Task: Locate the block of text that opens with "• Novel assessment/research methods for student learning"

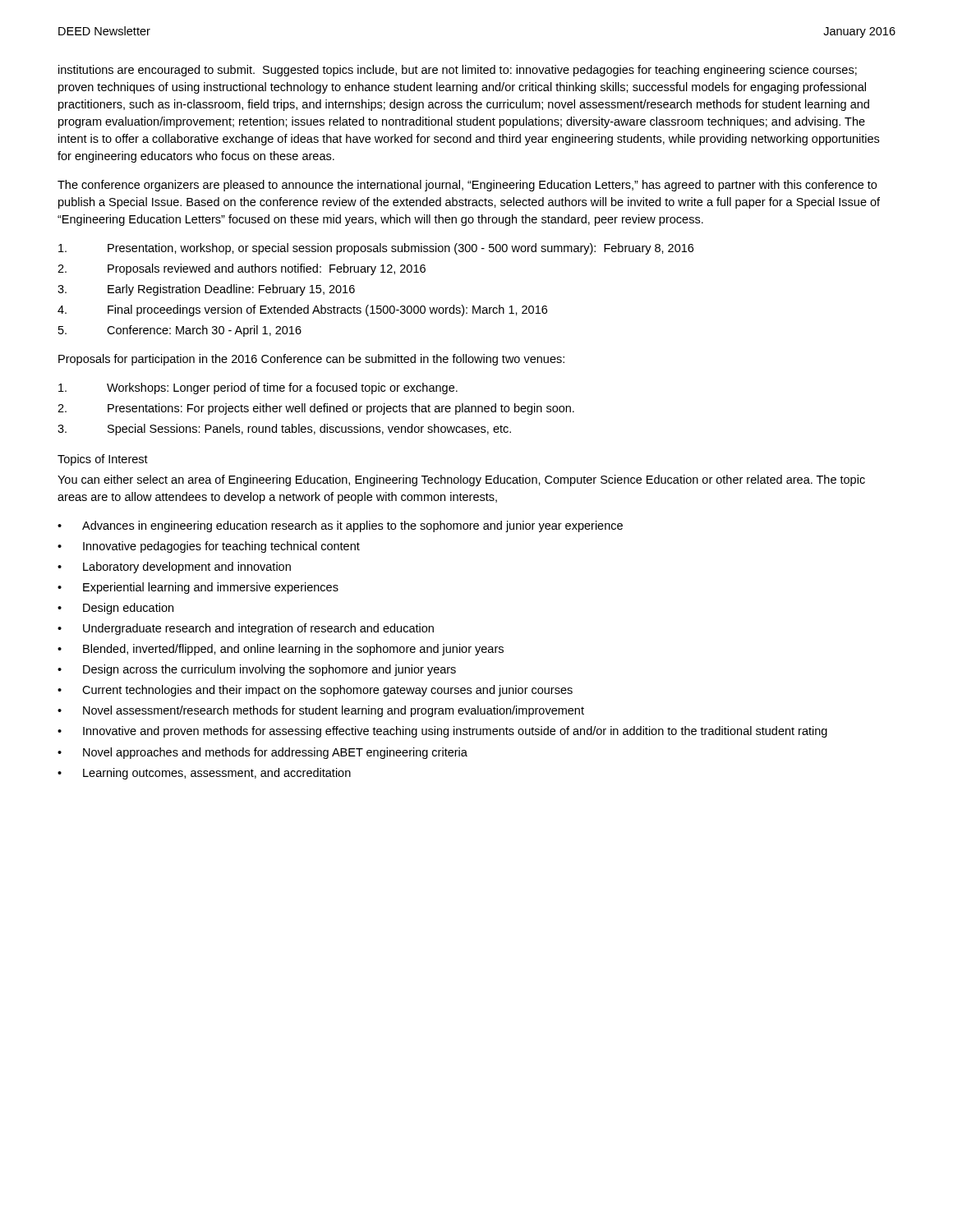Action: (321, 711)
